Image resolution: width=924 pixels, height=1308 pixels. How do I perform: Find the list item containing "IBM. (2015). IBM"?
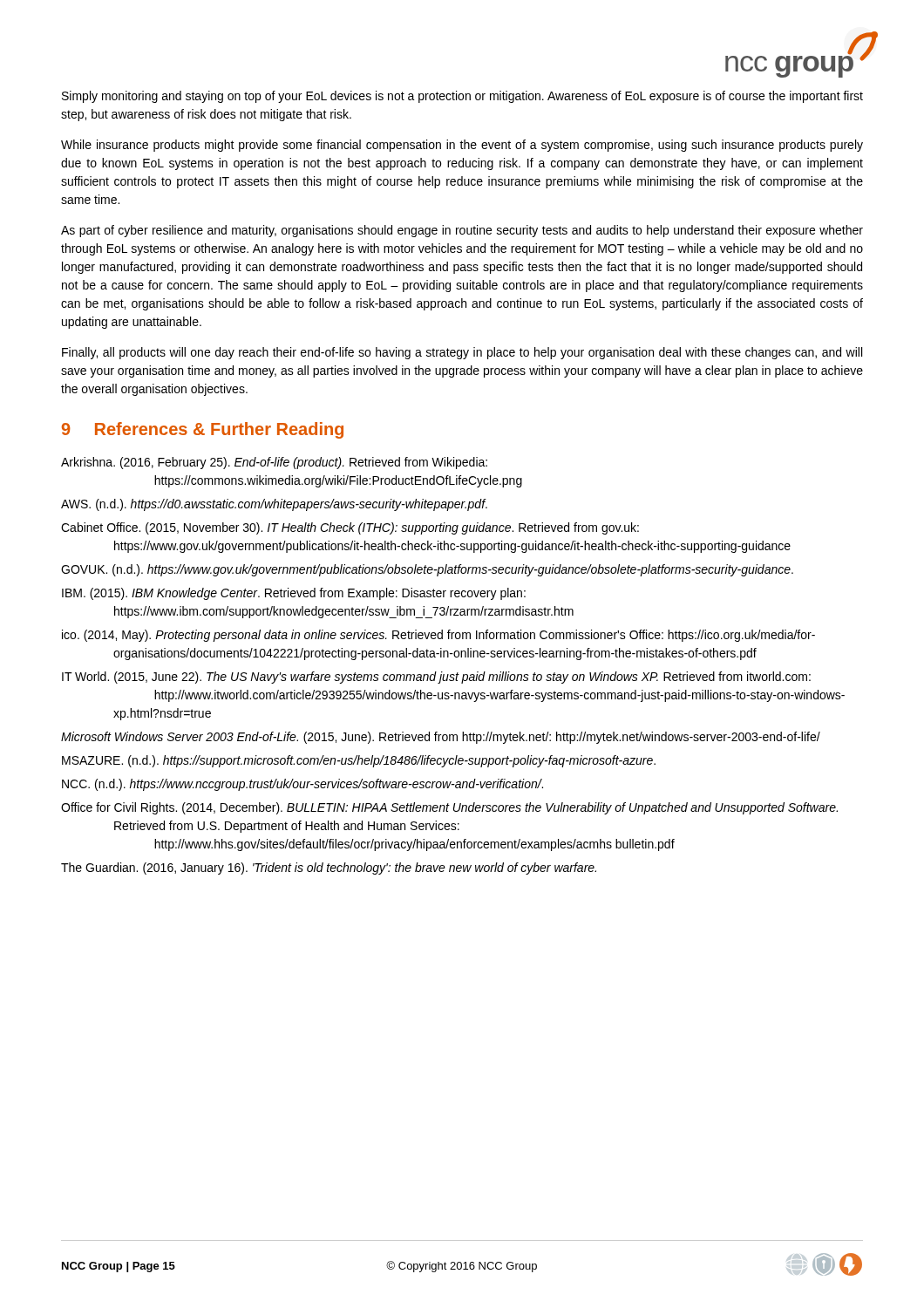317,602
